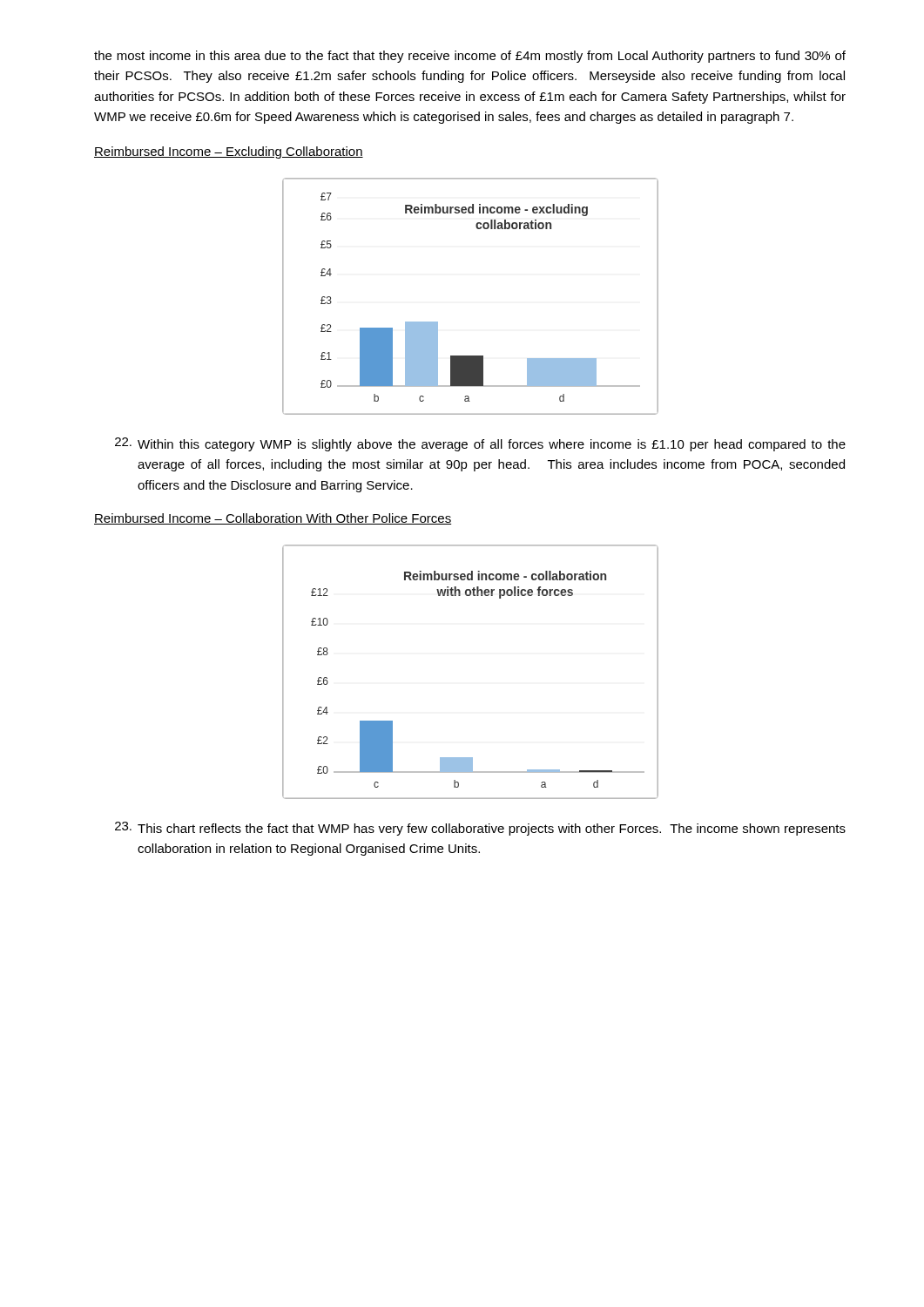The width and height of the screenshot is (924, 1307).
Task: Find the text block with the text "the most income in this"
Action: pyautogui.click(x=470, y=86)
